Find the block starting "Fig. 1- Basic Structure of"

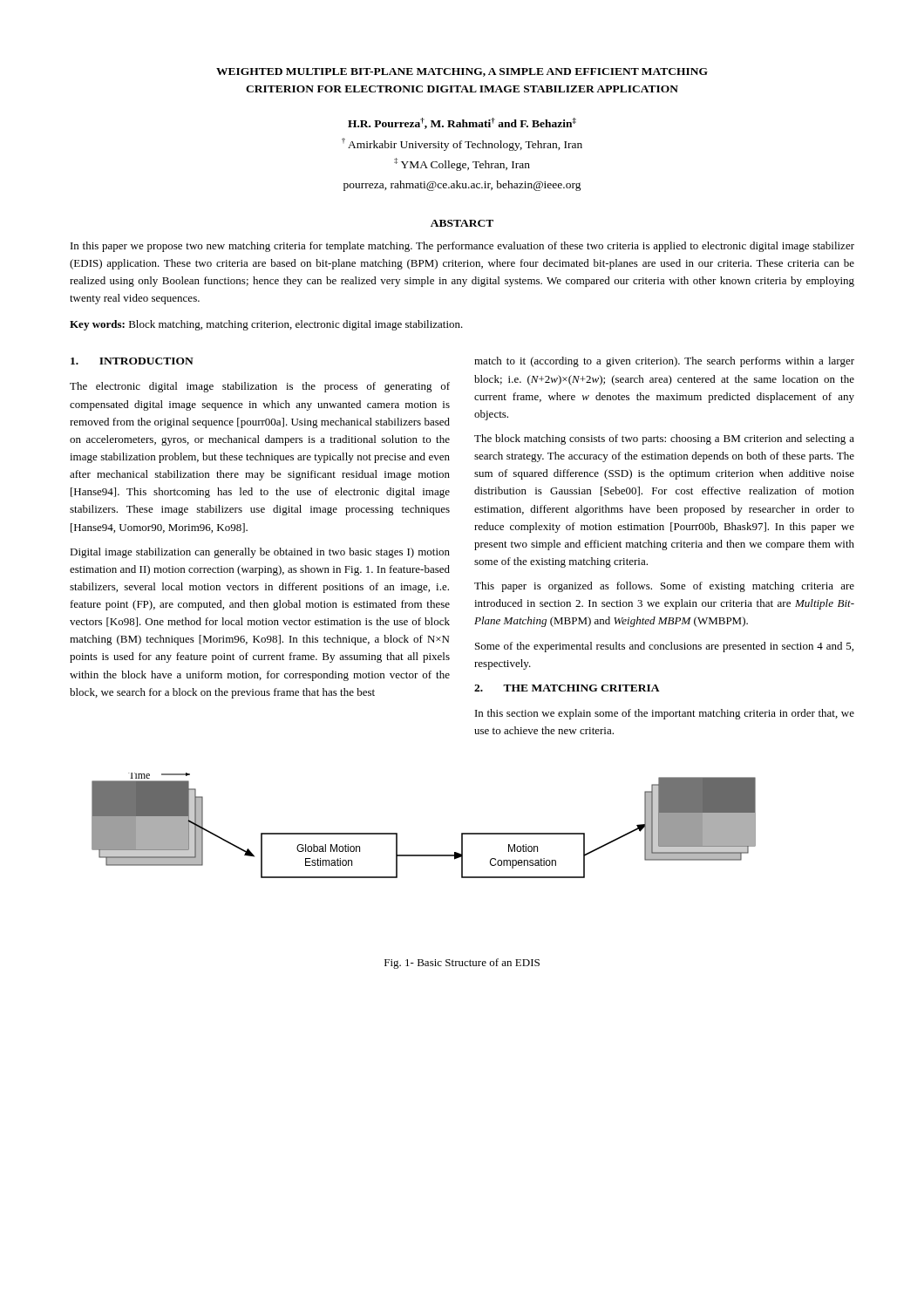pyautogui.click(x=462, y=962)
